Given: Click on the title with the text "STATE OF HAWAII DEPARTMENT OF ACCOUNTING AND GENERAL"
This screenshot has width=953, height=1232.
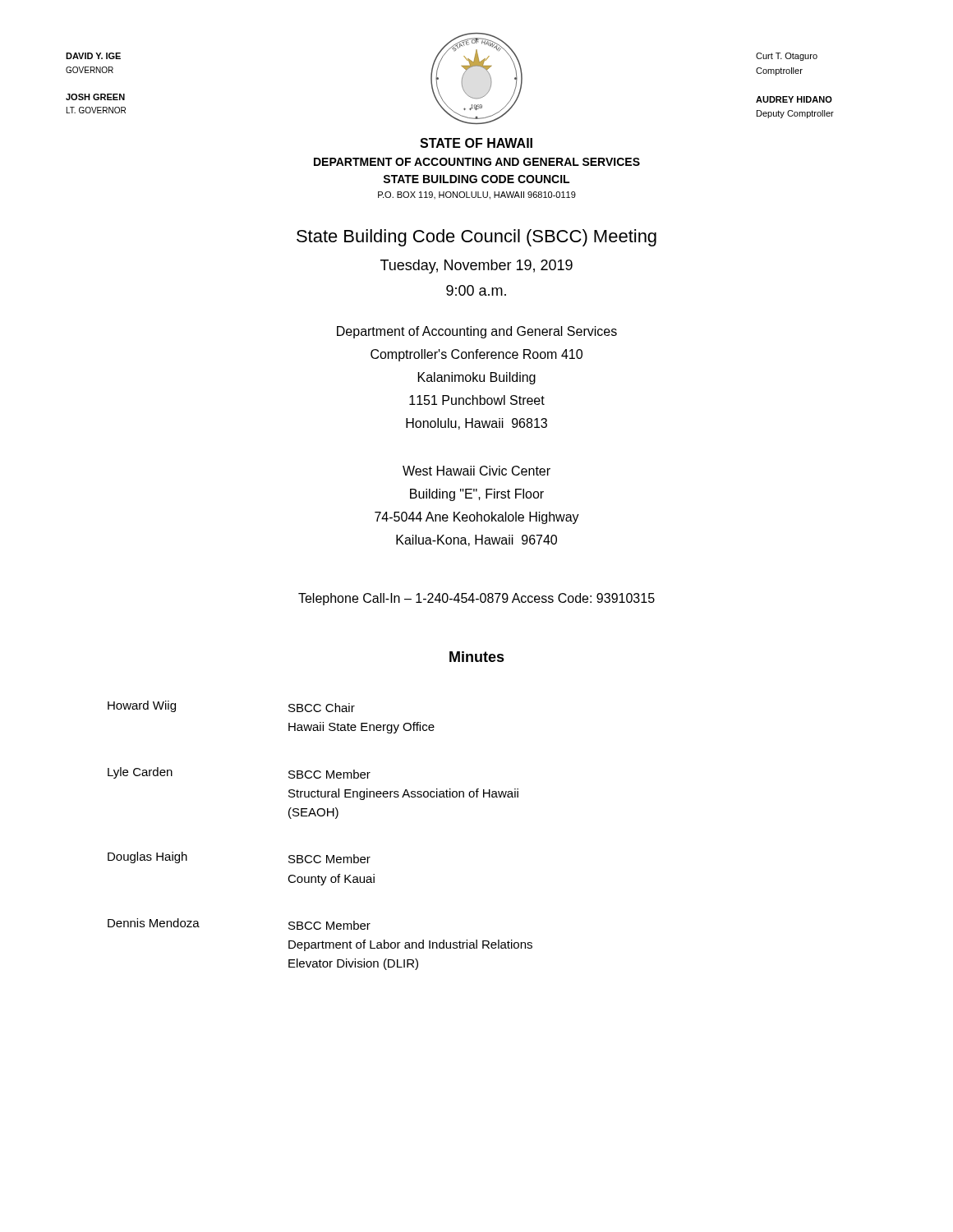Looking at the screenshot, I should pos(476,168).
